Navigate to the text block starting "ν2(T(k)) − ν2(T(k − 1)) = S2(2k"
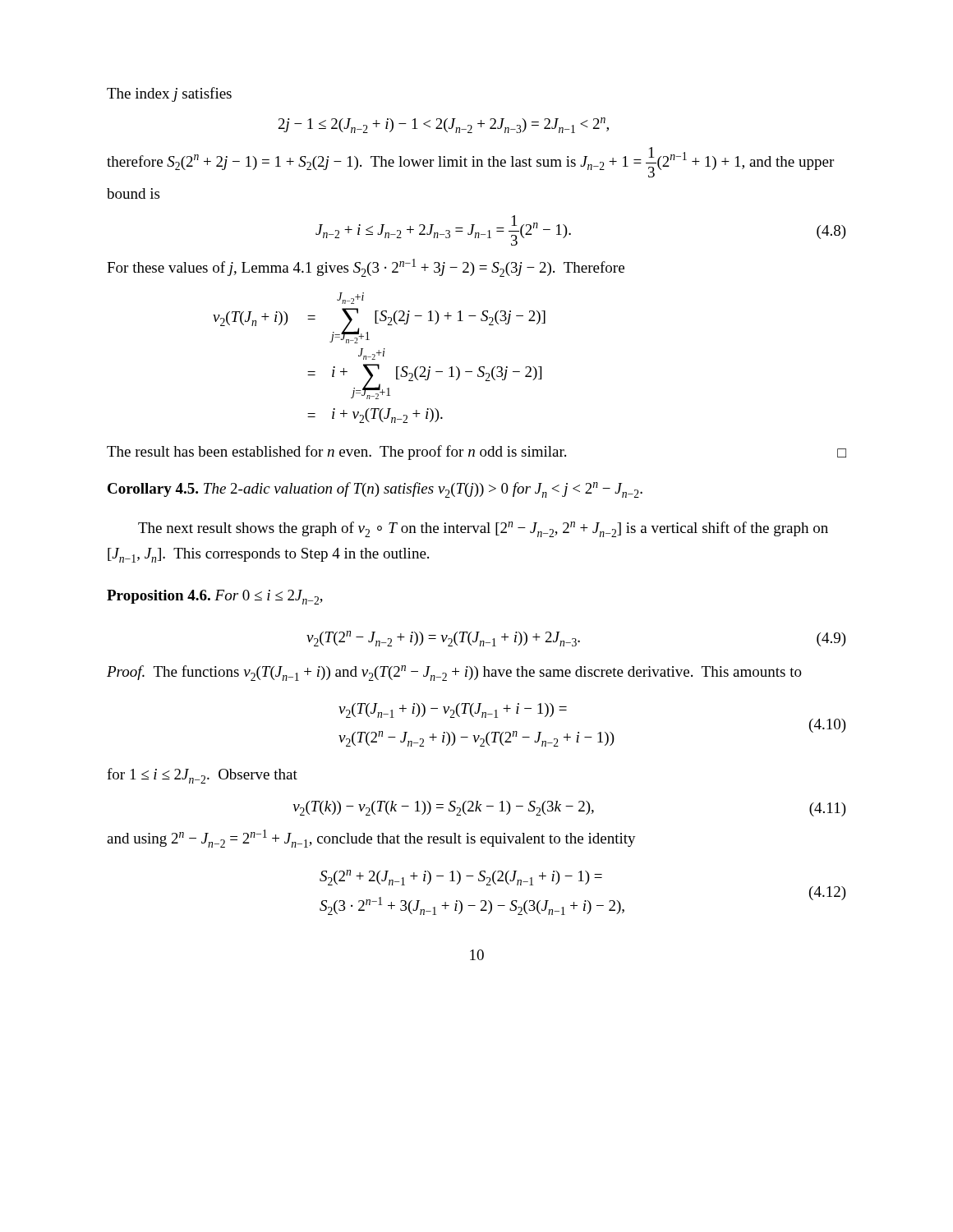This screenshot has width=953, height=1232. pos(476,808)
